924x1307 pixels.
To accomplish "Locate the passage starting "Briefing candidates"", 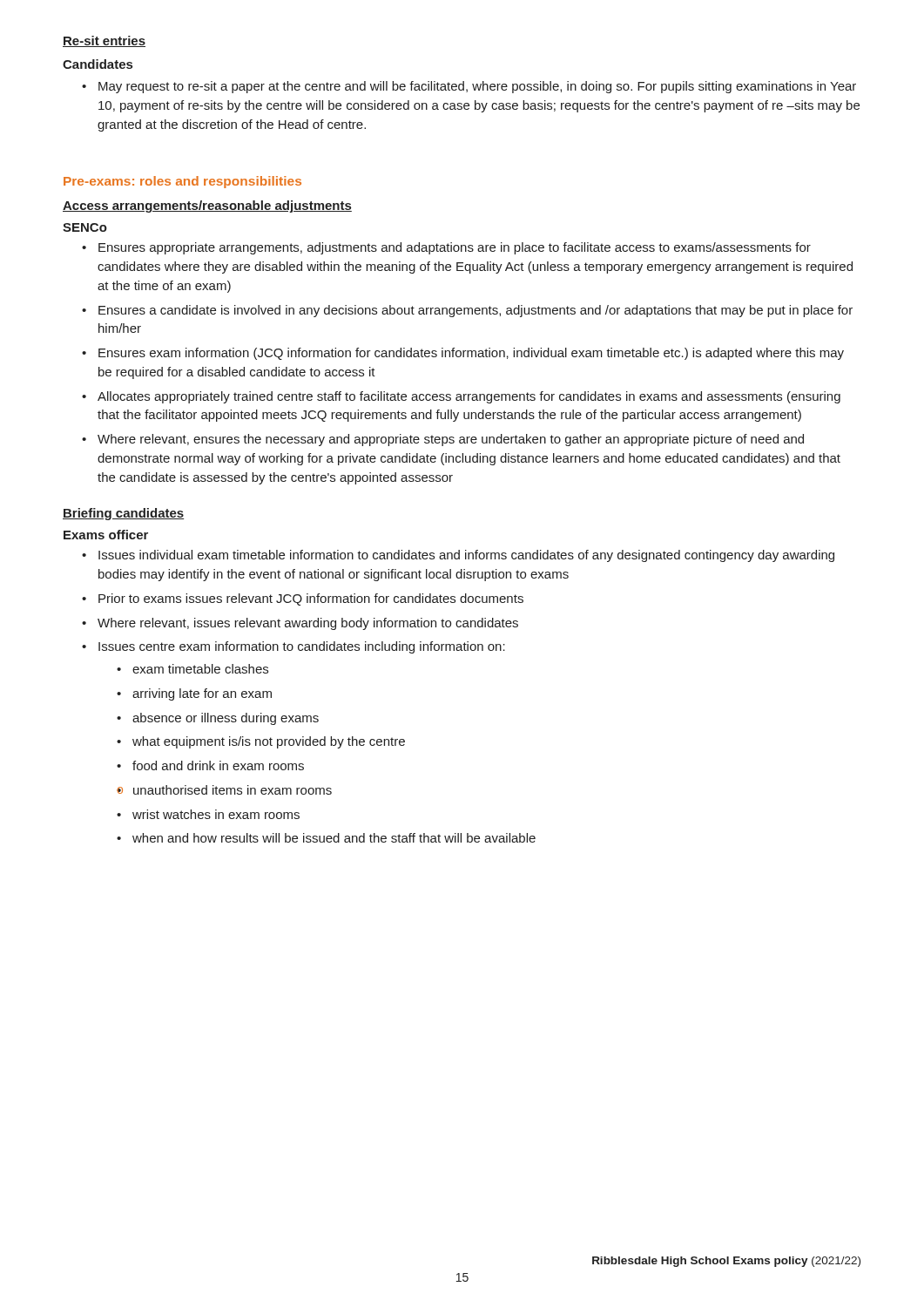I will [x=123, y=513].
